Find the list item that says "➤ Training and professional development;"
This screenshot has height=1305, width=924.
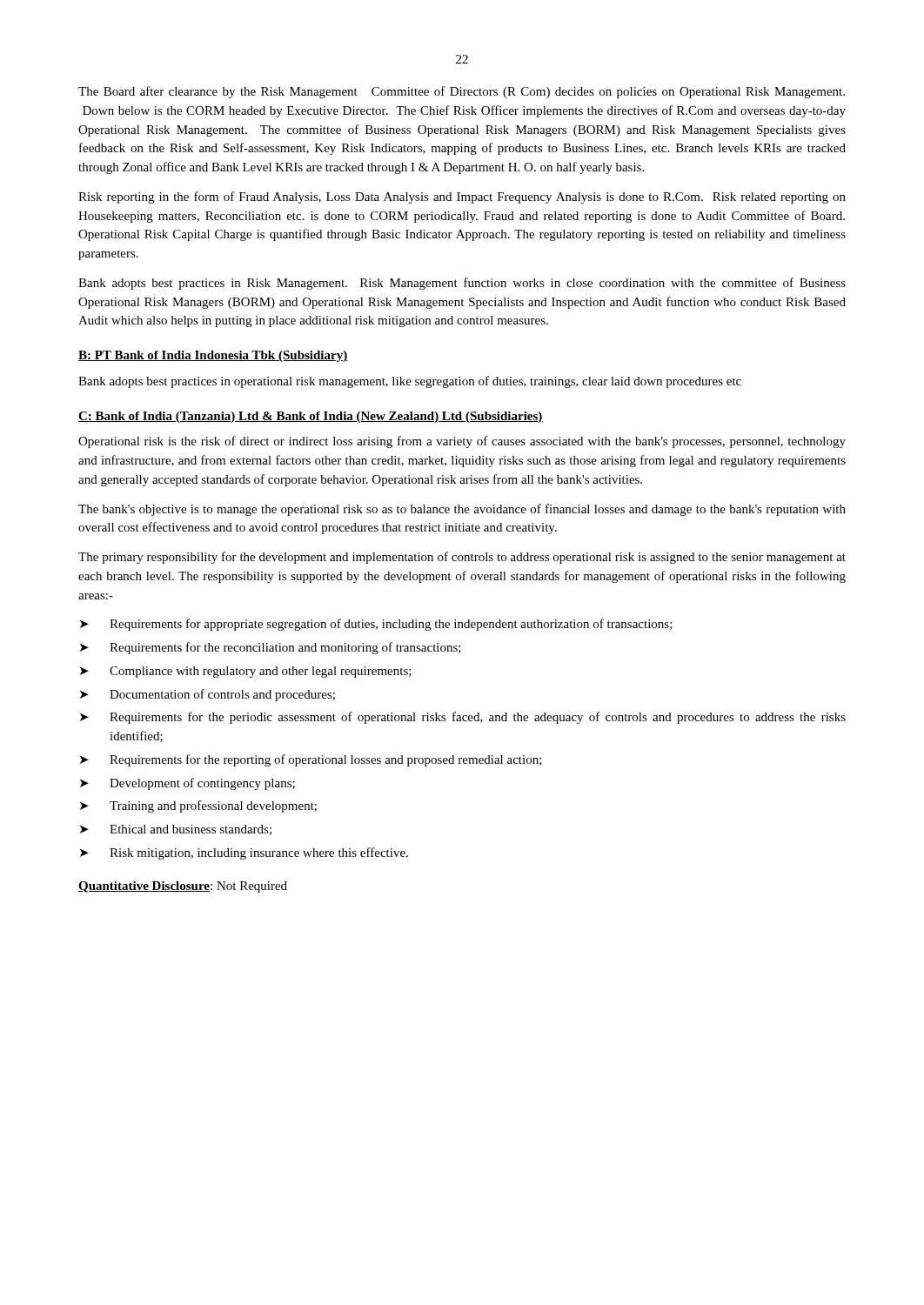pyautogui.click(x=198, y=806)
